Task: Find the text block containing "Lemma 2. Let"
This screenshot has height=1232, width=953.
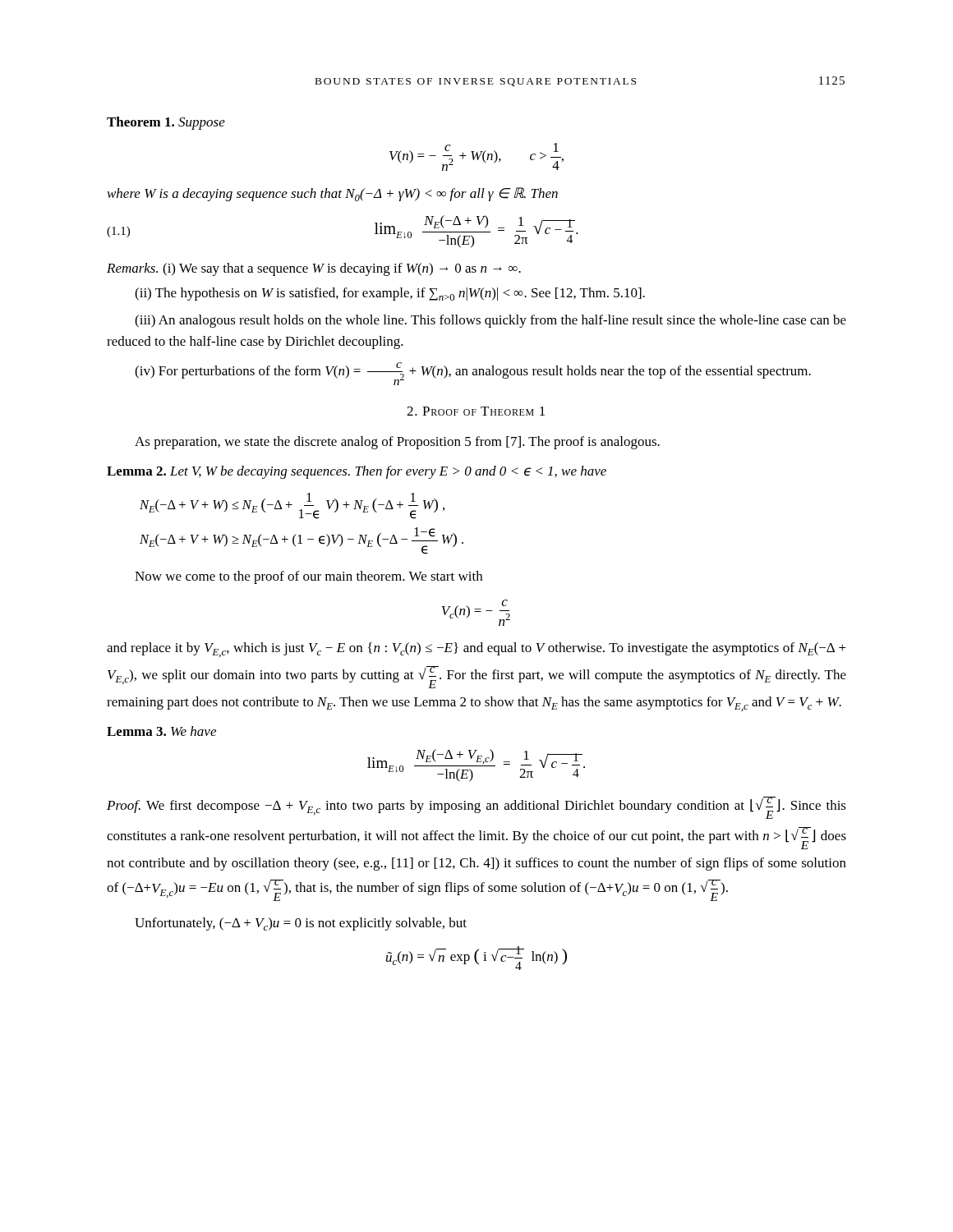Action: click(x=357, y=471)
